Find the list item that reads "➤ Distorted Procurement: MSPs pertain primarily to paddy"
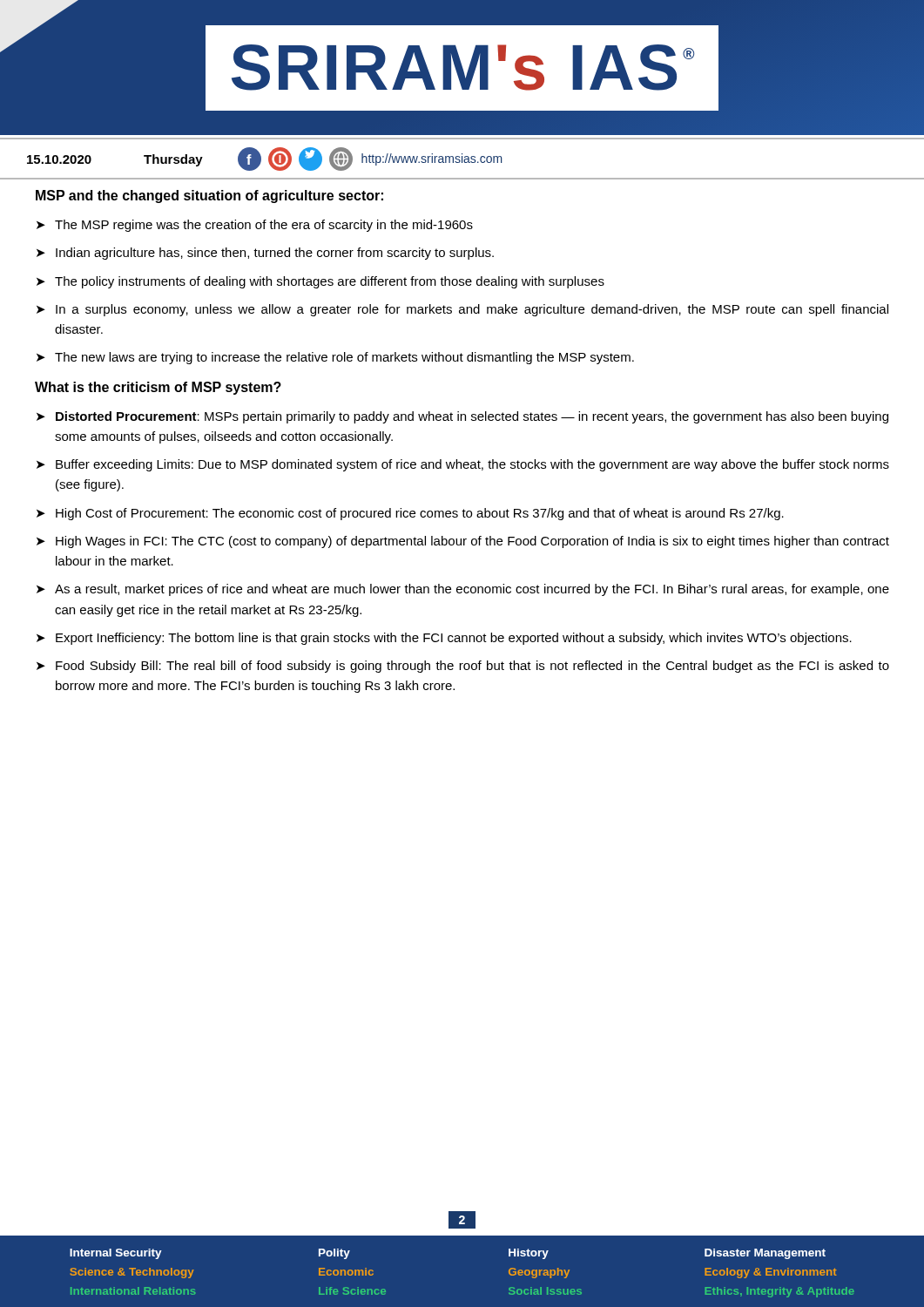The image size is (924, 1307). pyautogui.click(x=462, y=426)
